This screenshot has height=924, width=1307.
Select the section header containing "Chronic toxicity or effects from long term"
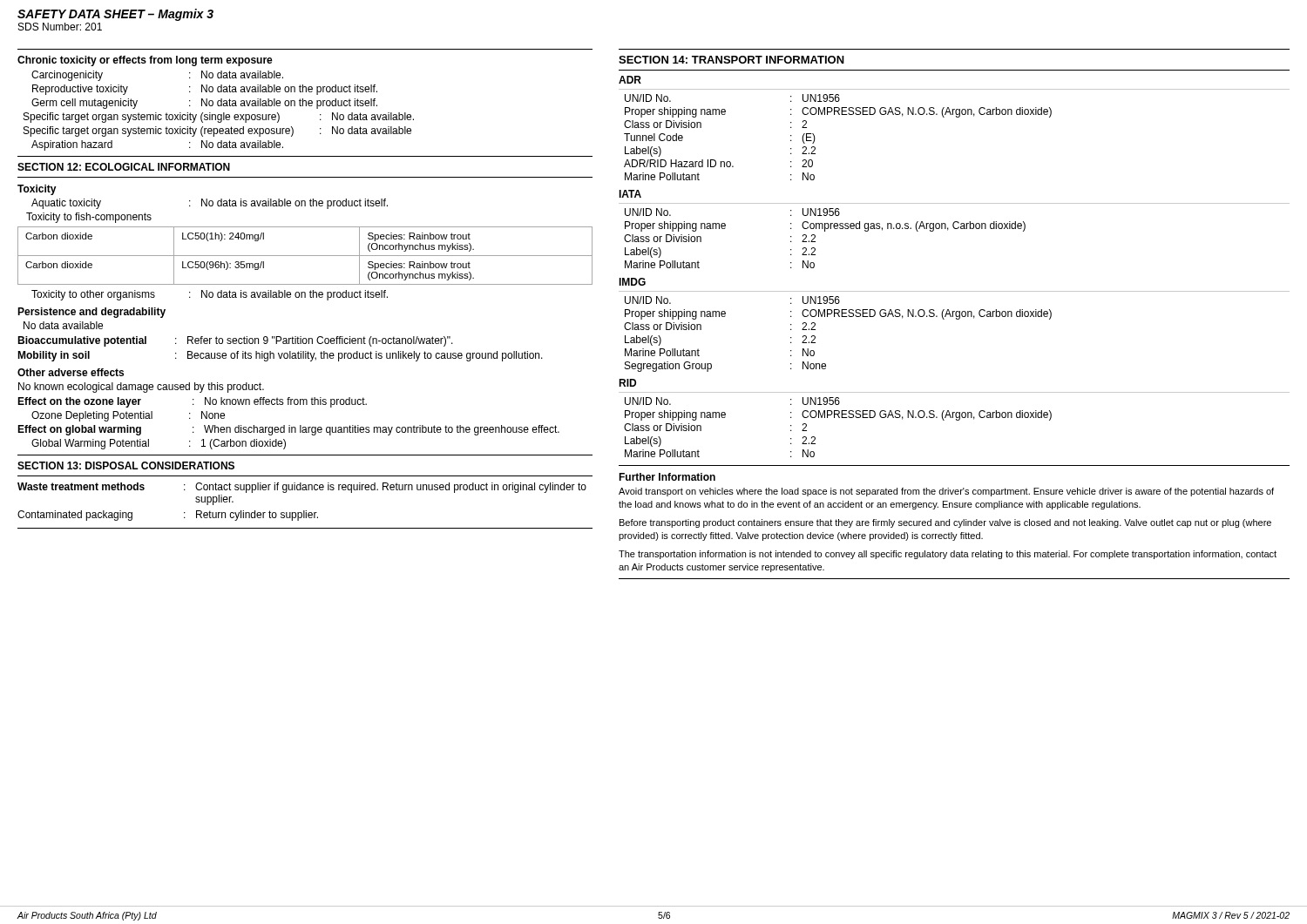pos(145,60)
